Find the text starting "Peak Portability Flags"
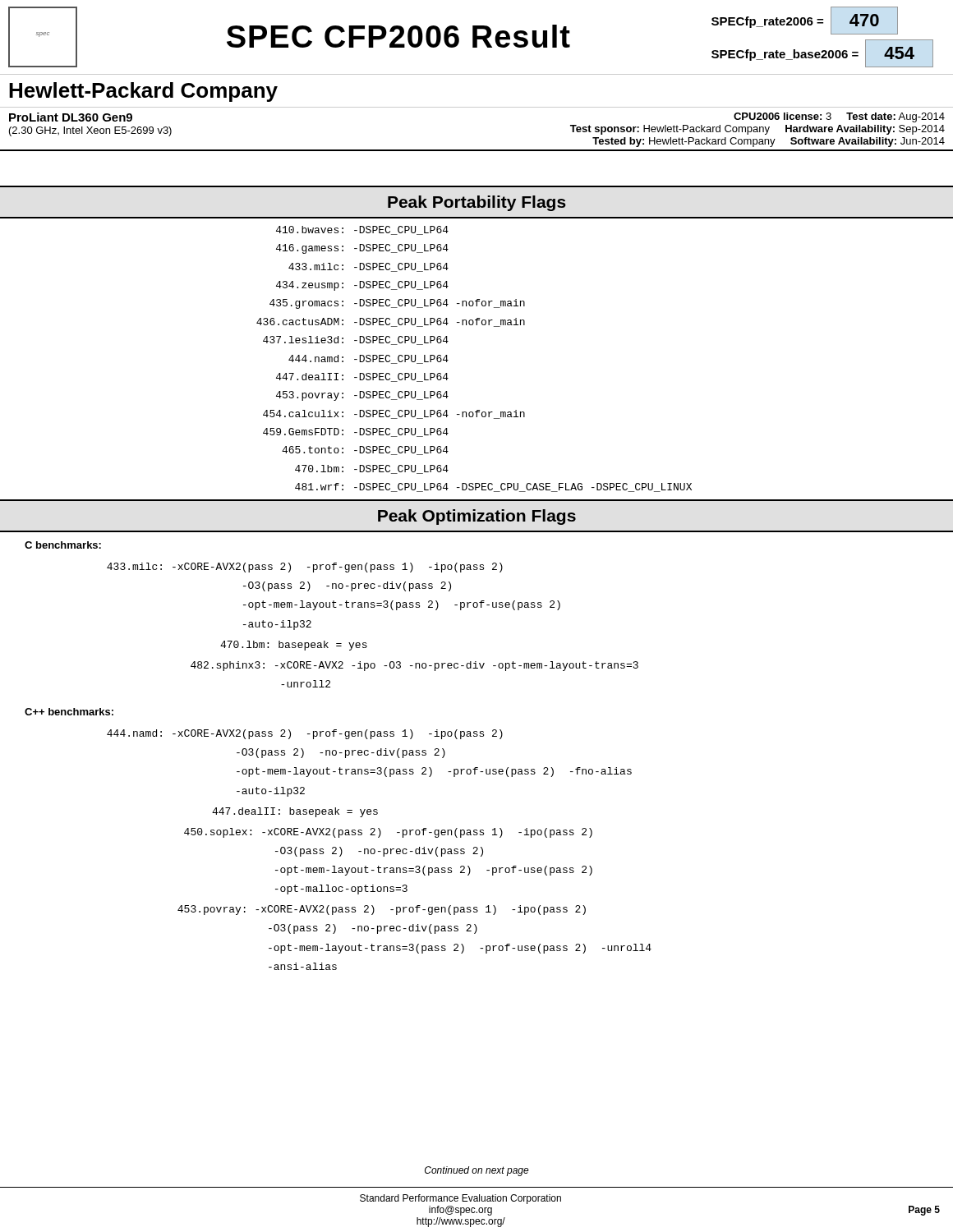This screenshot has height=1232, width=953. click(x=476, y=202)
